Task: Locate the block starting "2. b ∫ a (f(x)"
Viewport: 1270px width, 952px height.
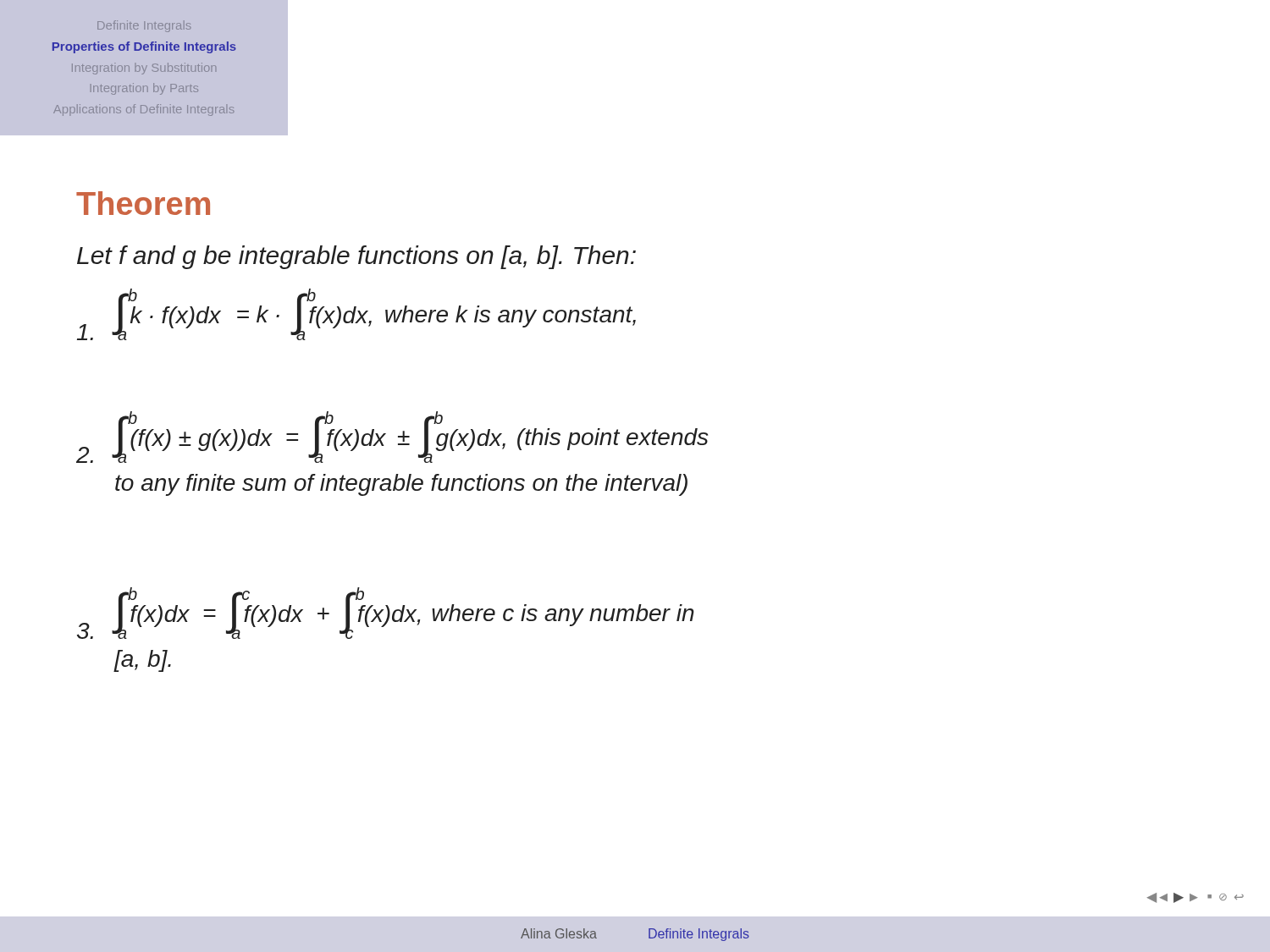Action: point(392,460)
